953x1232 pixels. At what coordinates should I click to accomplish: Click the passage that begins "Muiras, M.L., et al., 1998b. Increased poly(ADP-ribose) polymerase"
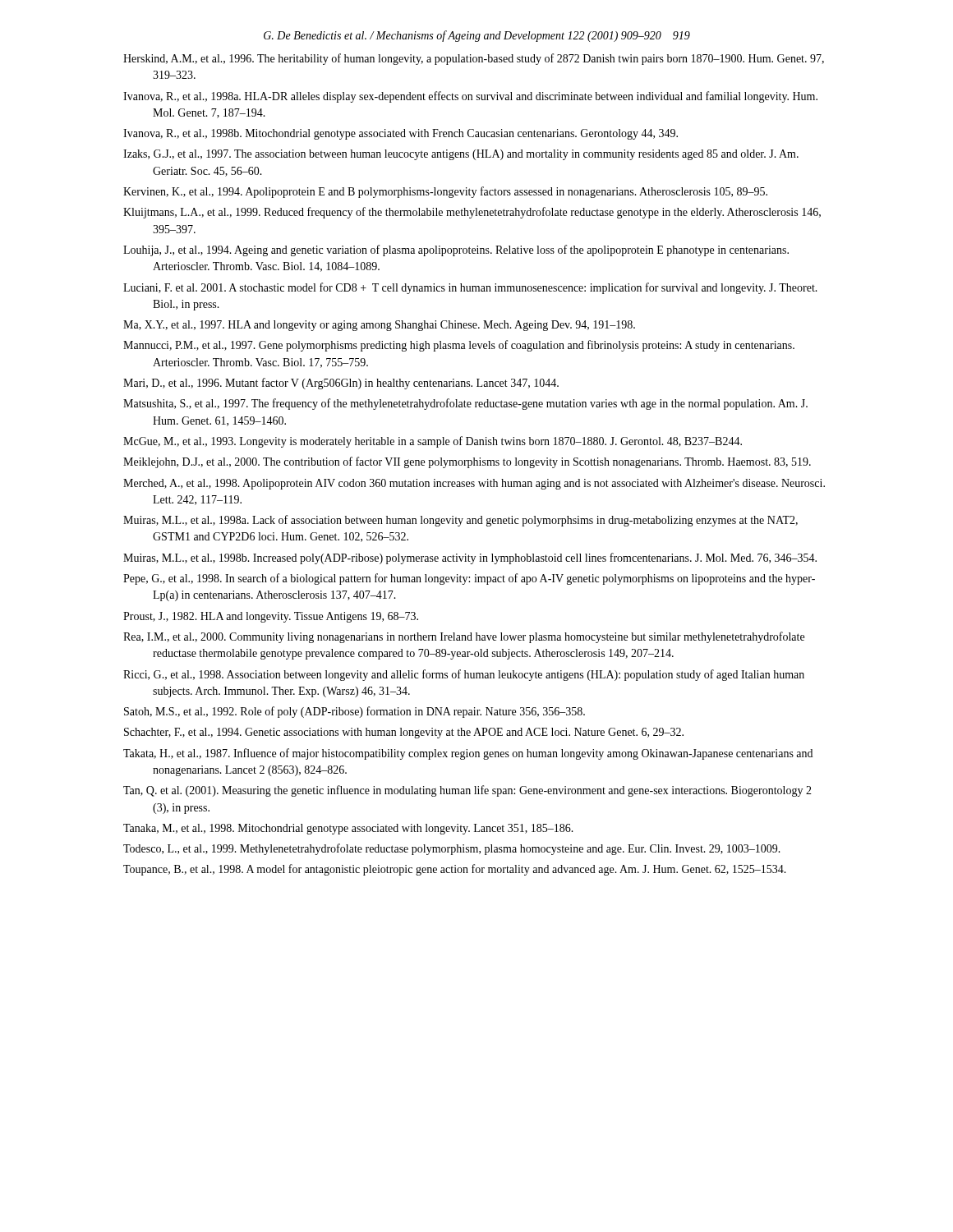coord(470,558)
